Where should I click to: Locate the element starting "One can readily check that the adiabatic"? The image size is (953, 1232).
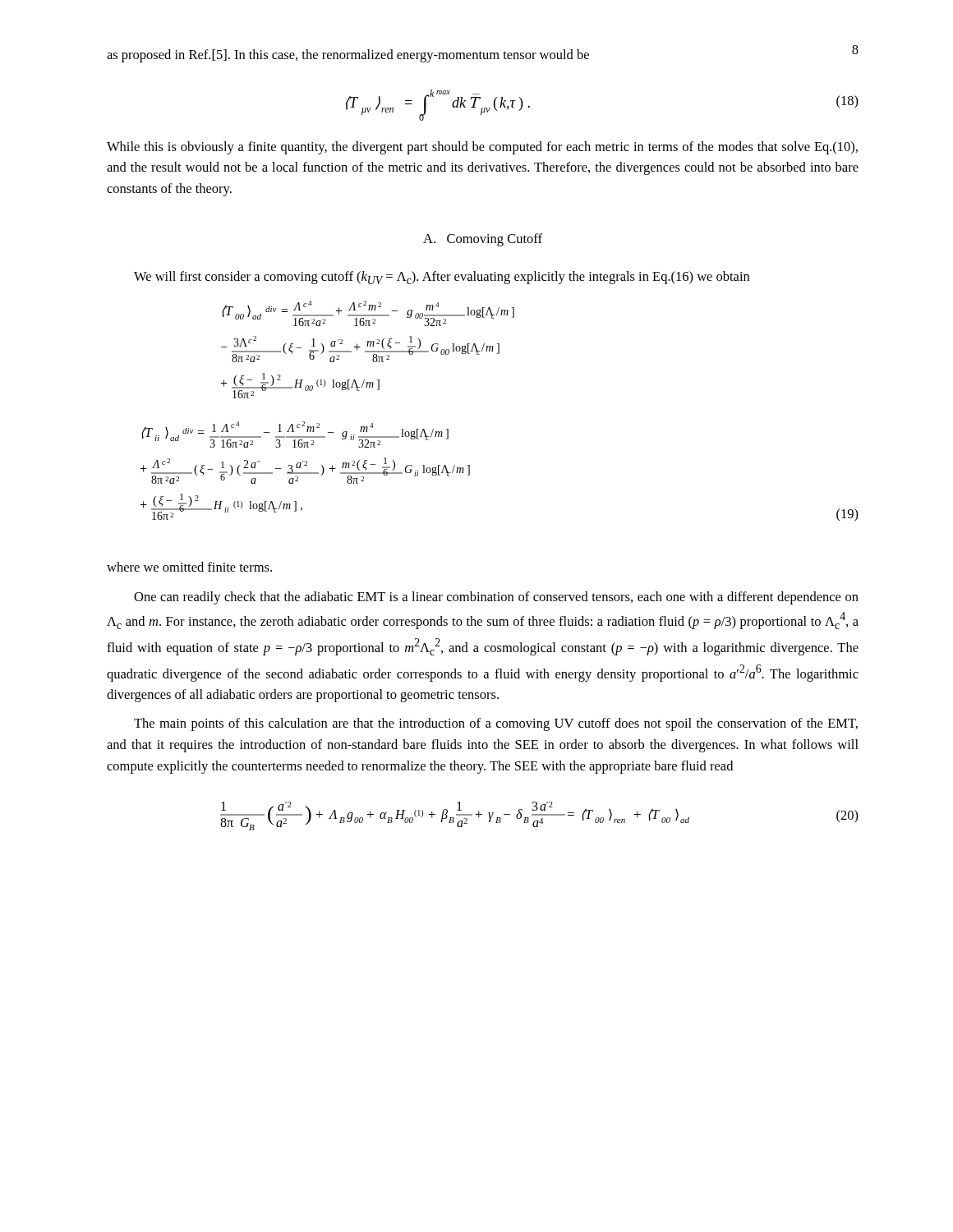point(483,646)
